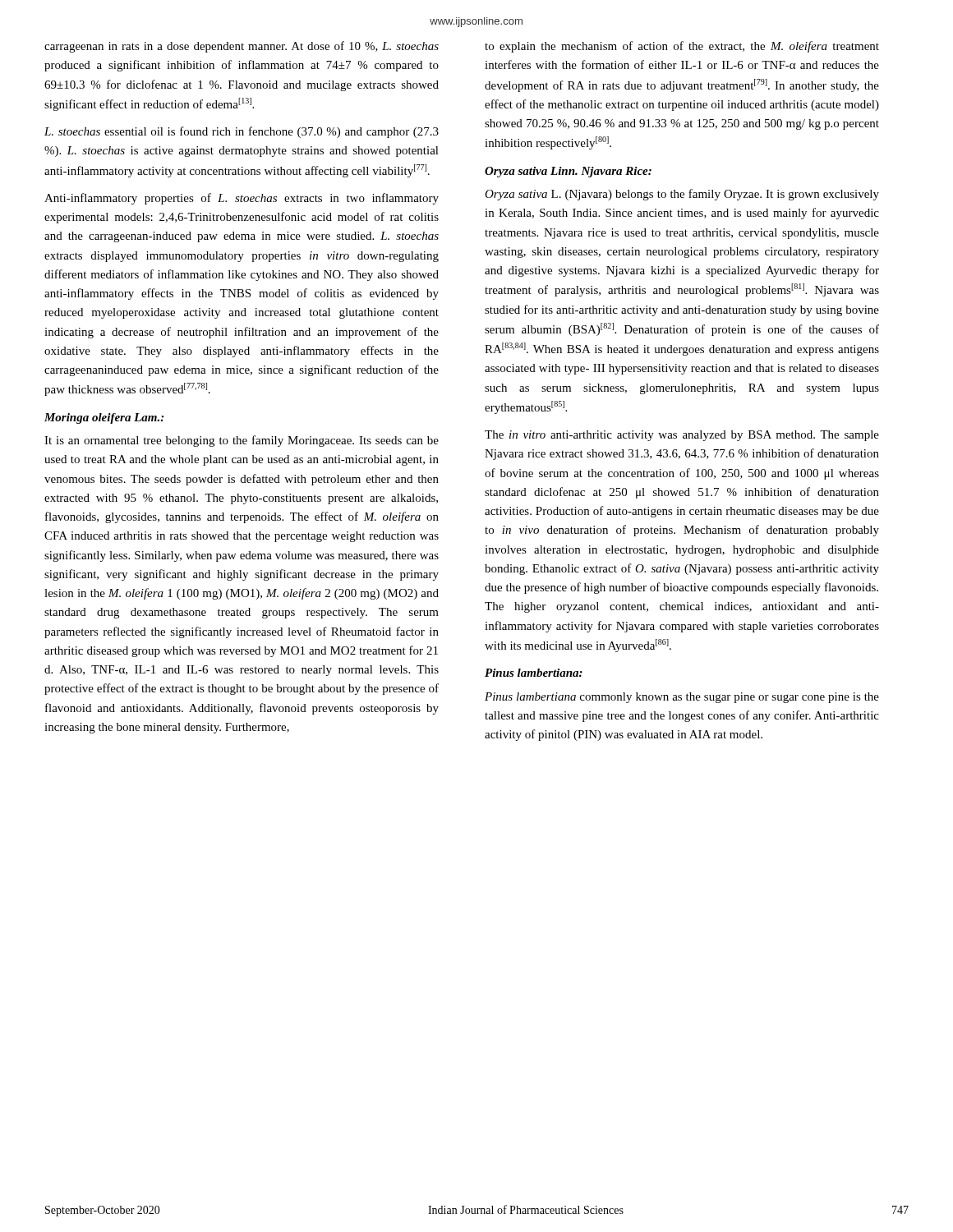Find the block on this page that starts "Anti-inflammatory properties of L. stoechas extracts in"
This screenshot has height=1232, width=953.
click(242, 294)
